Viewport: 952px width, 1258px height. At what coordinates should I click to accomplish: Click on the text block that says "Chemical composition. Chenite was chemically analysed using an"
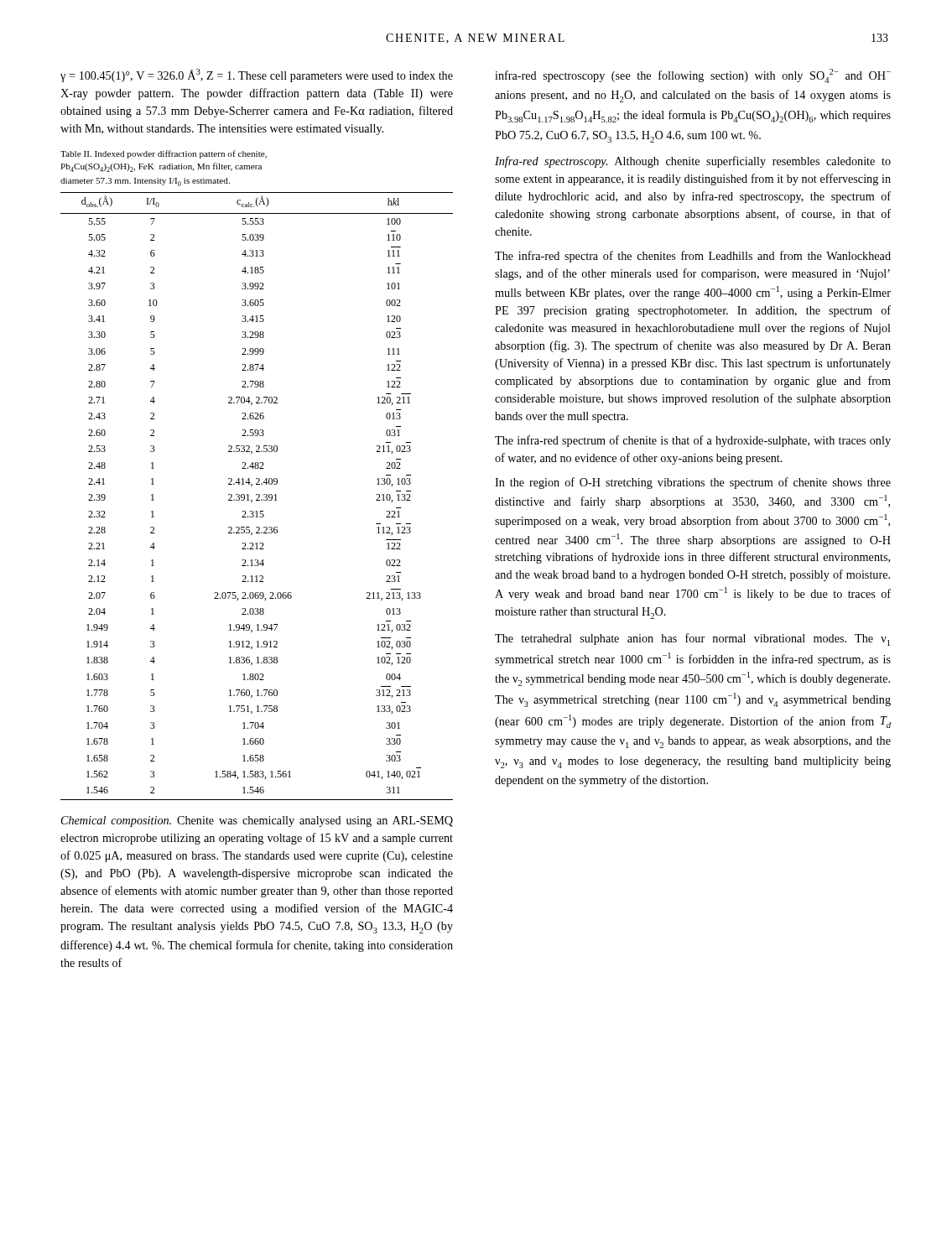(257, 892)
